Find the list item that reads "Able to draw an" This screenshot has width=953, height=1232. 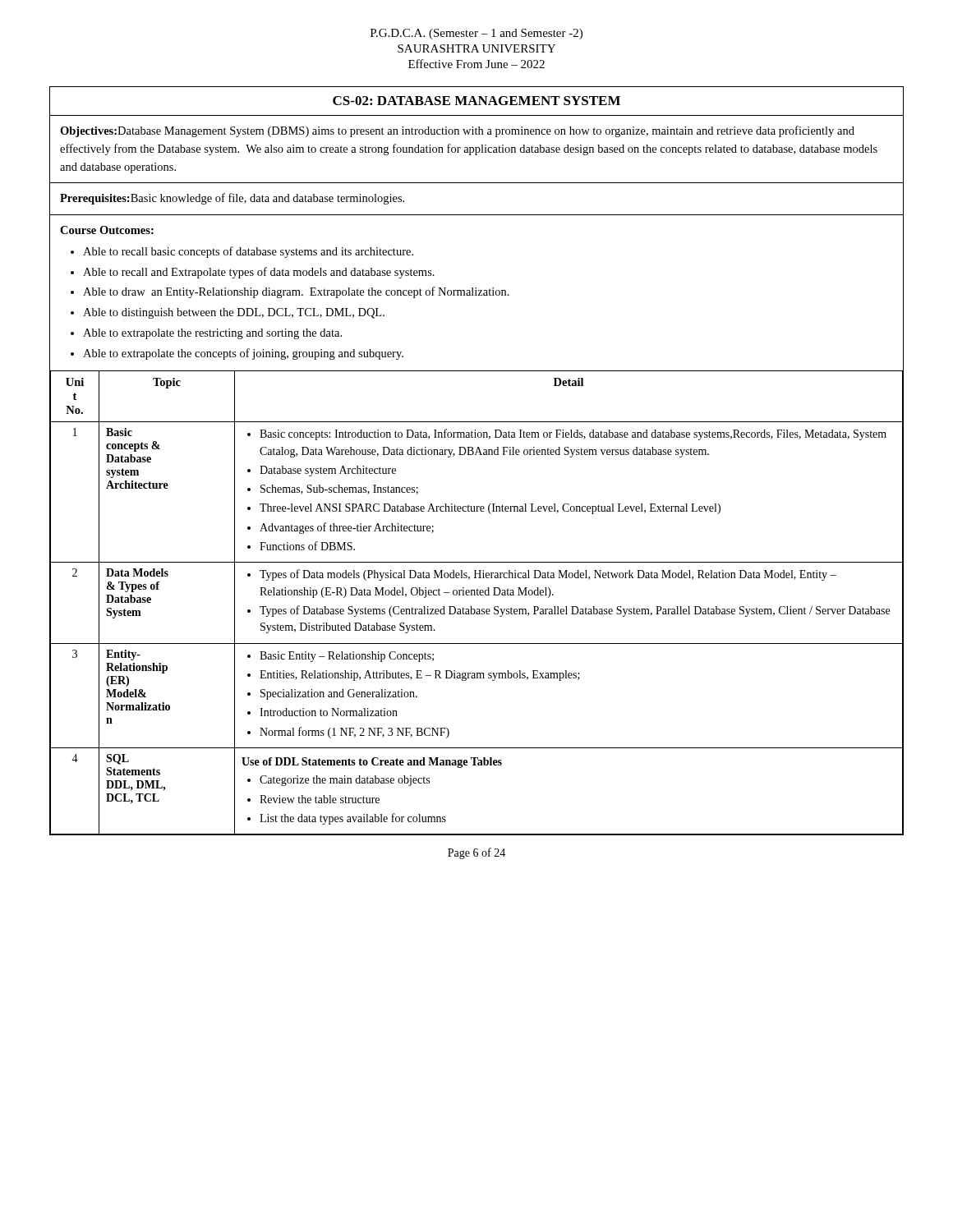[x=296, y=292]
